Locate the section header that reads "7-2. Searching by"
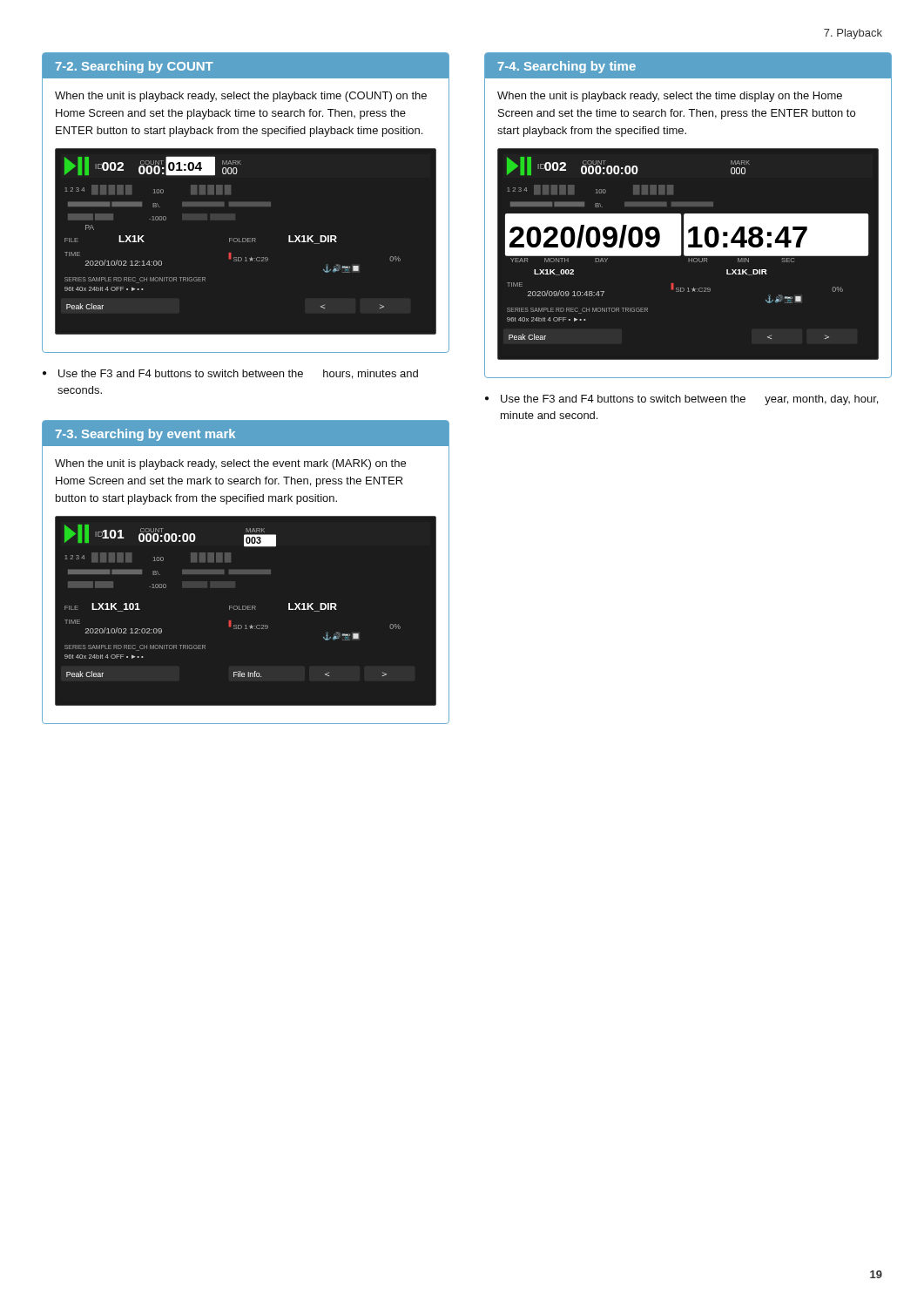Image resolution: width=924 pixels, height=1307 pixels. 246,202
